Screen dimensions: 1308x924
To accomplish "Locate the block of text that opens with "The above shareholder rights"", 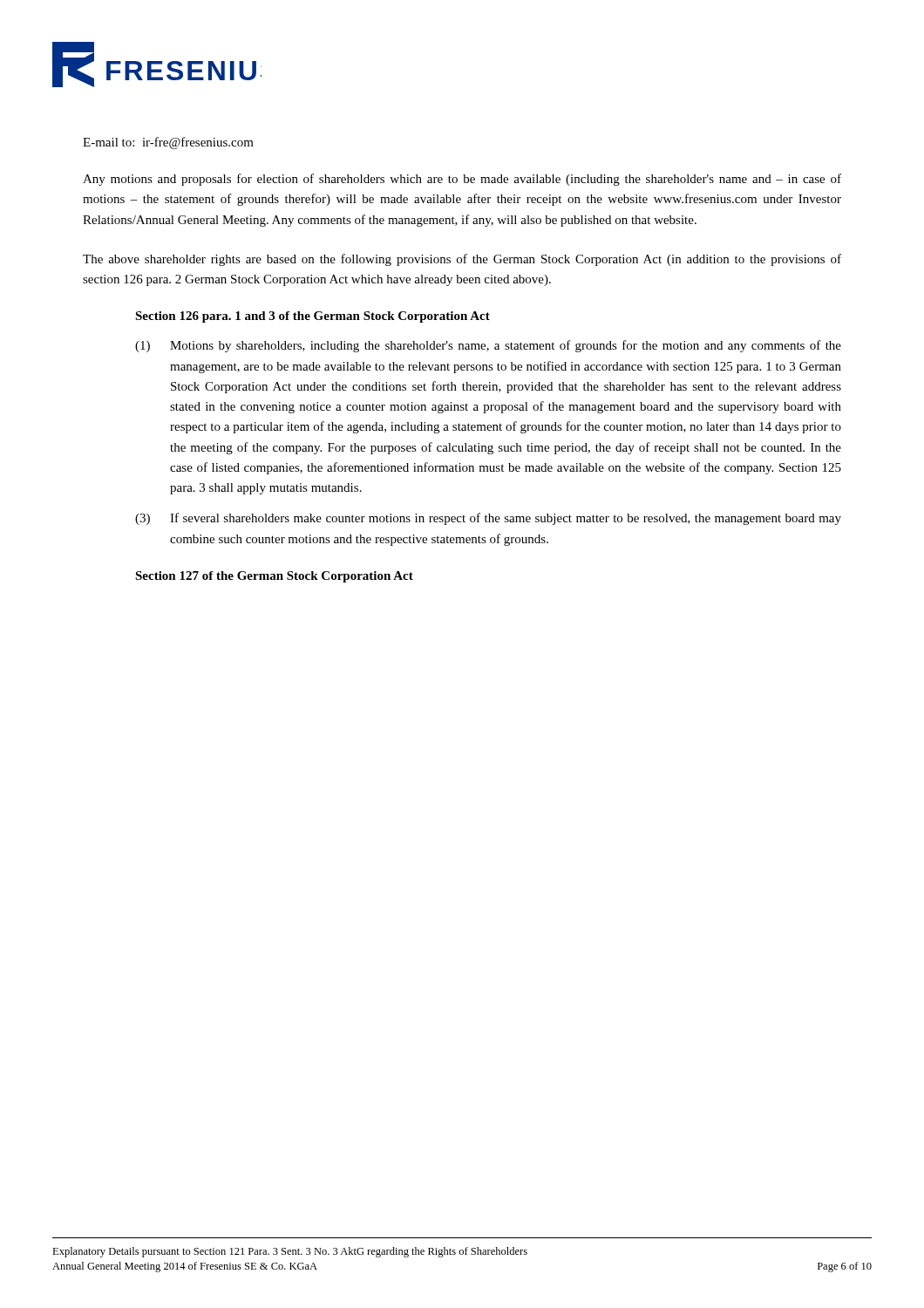I will 462,269.
